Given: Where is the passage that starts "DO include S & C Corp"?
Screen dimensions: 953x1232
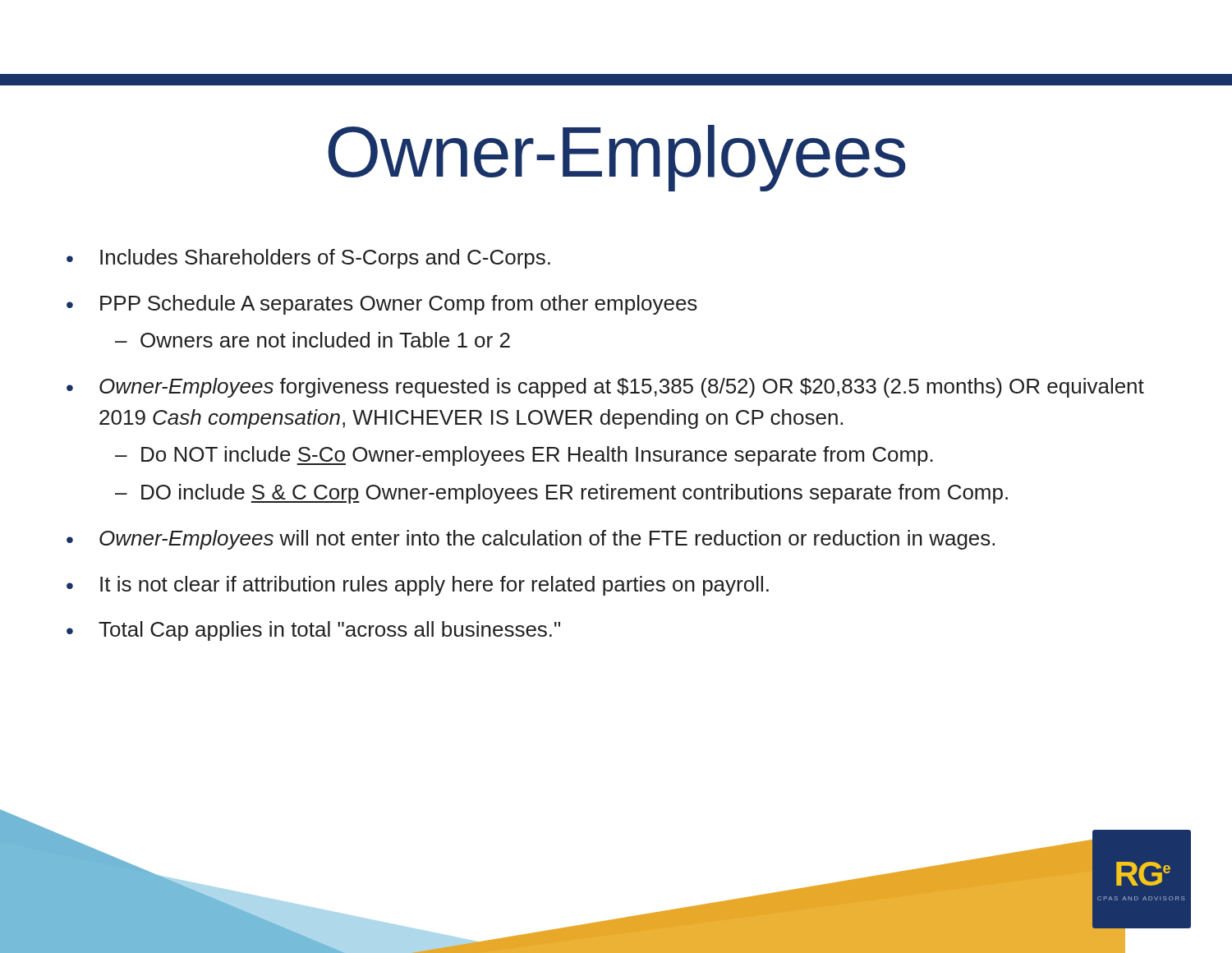Looking at the screenshot, I should 575,492.
